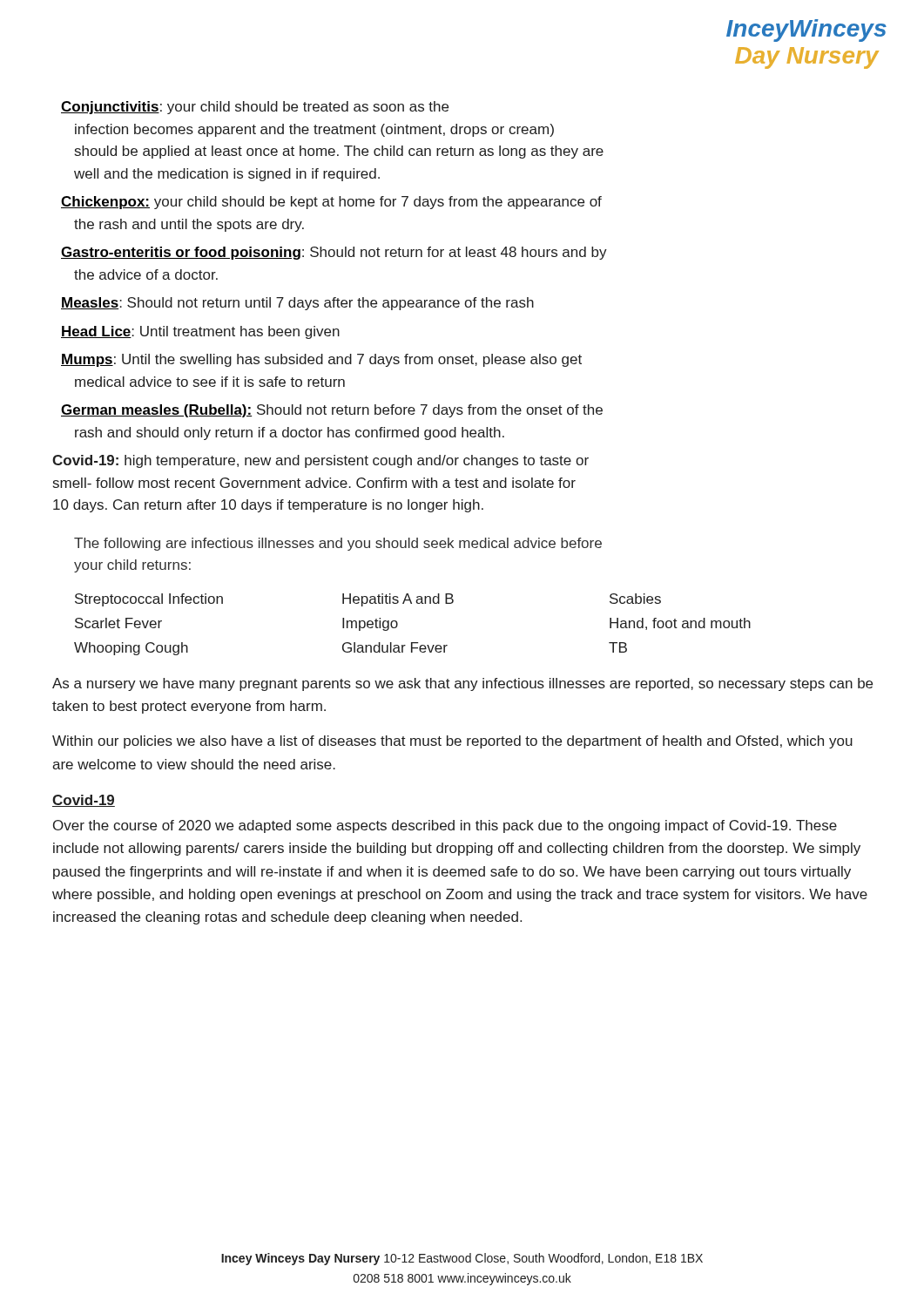Screen dimensions: 1307x924
Task: Click on the block starting "Conjunctivitis: your child"
Action: [x=332, y=140]
